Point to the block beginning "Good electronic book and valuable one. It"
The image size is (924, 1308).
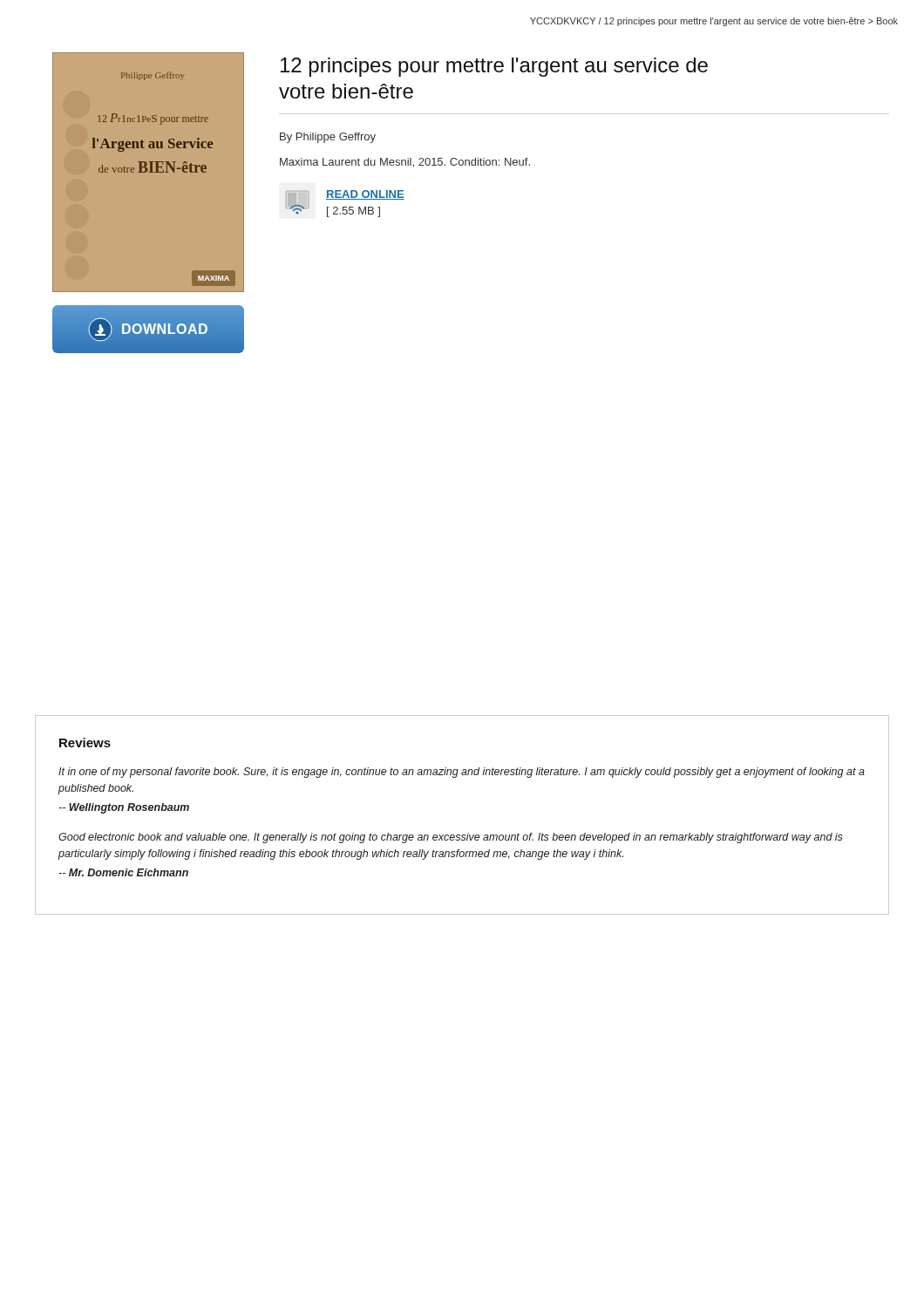click(451, 845)
